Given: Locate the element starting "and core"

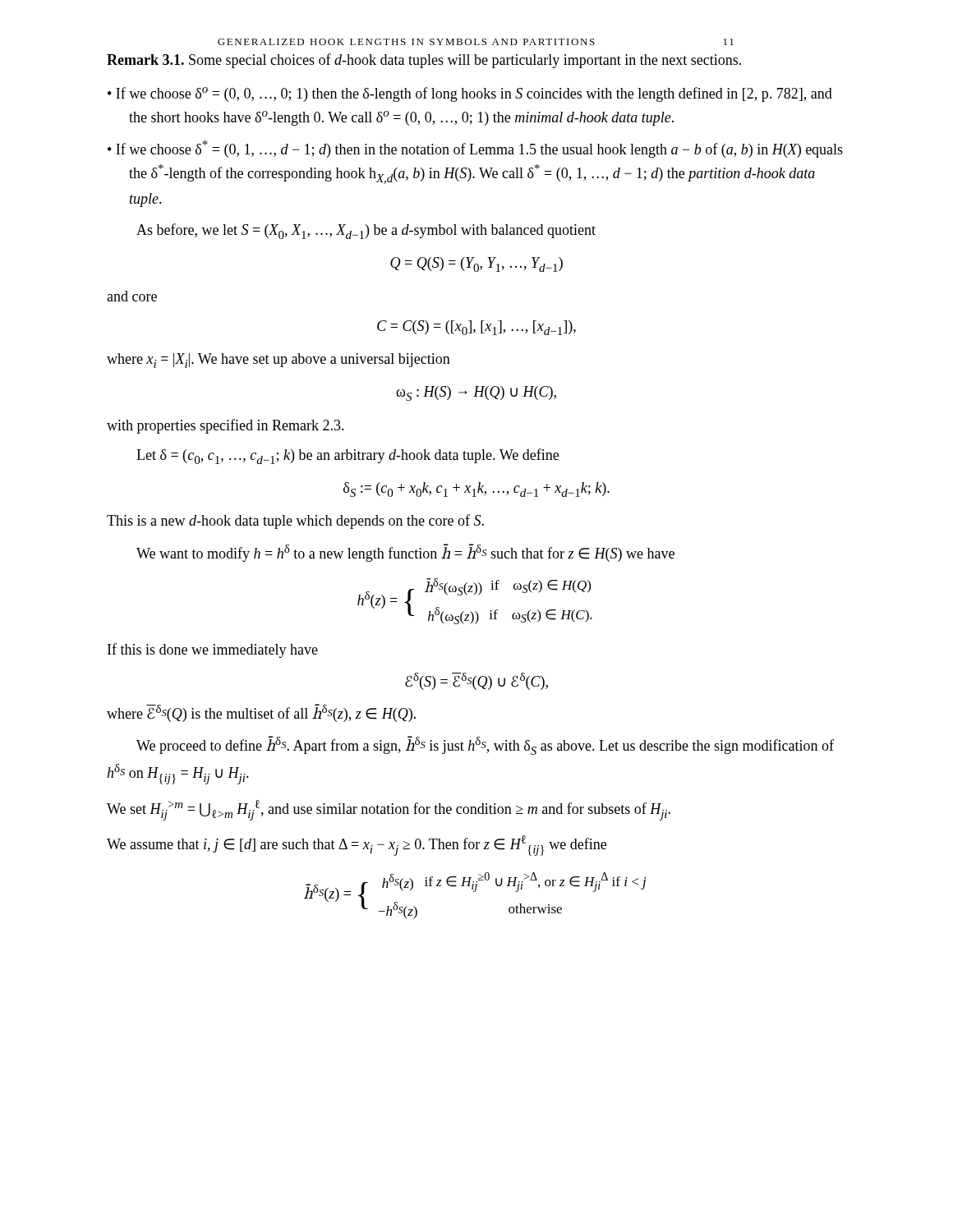Looking at the screenshot, I should [132, 296].
